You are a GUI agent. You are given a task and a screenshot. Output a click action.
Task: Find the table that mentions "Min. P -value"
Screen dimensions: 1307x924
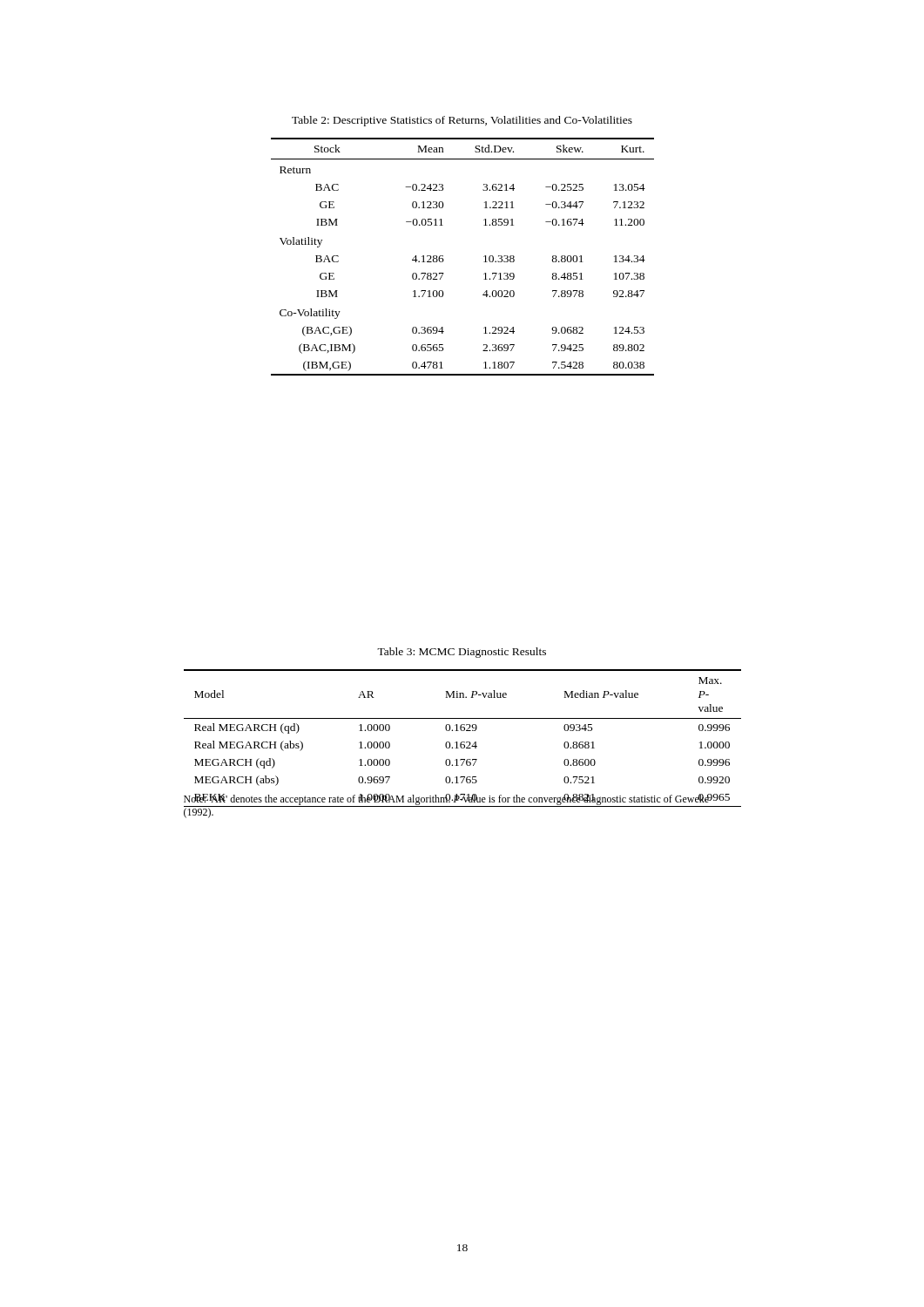[x=462, y=738]
